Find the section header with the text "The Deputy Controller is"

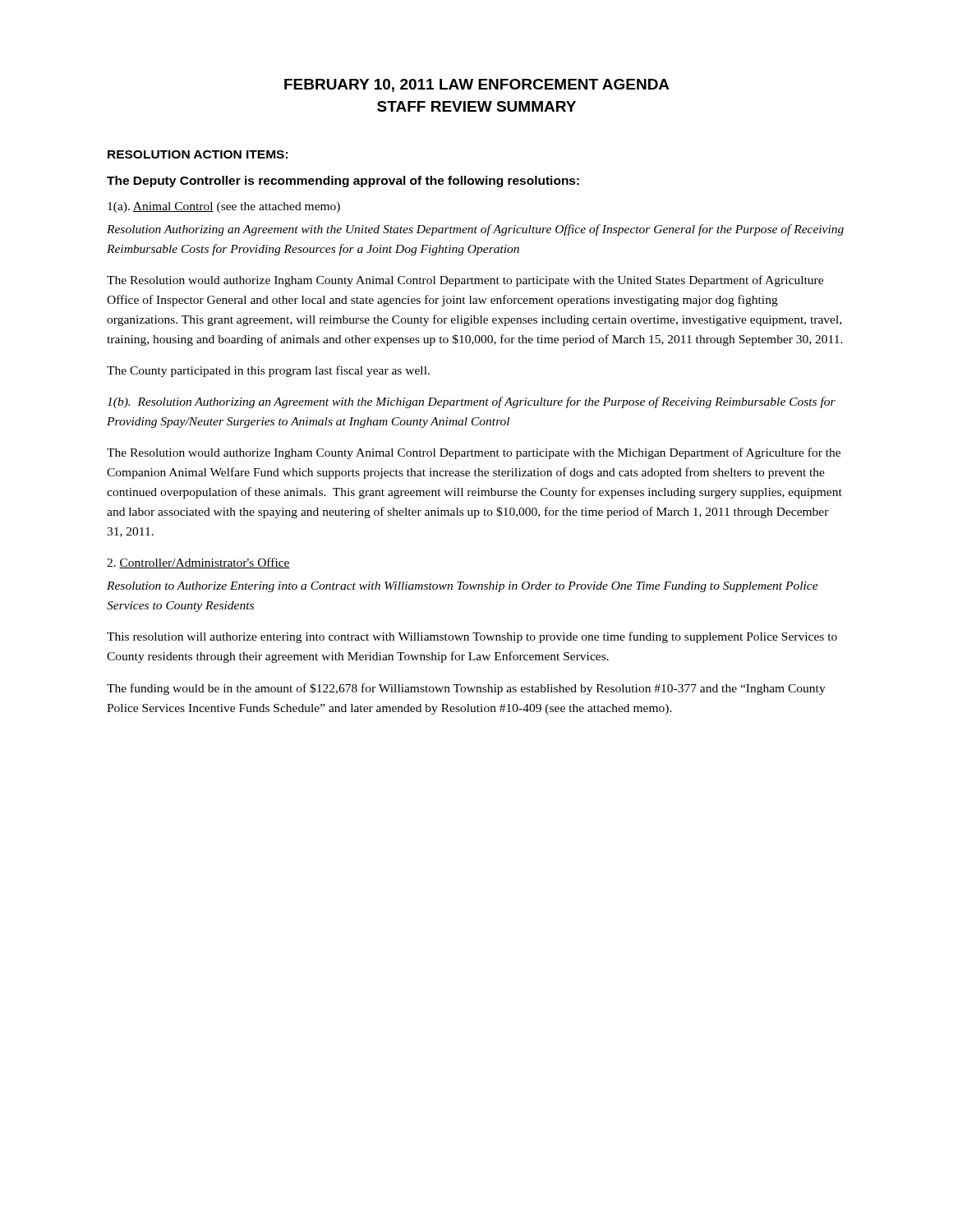(x=343, y=180)
